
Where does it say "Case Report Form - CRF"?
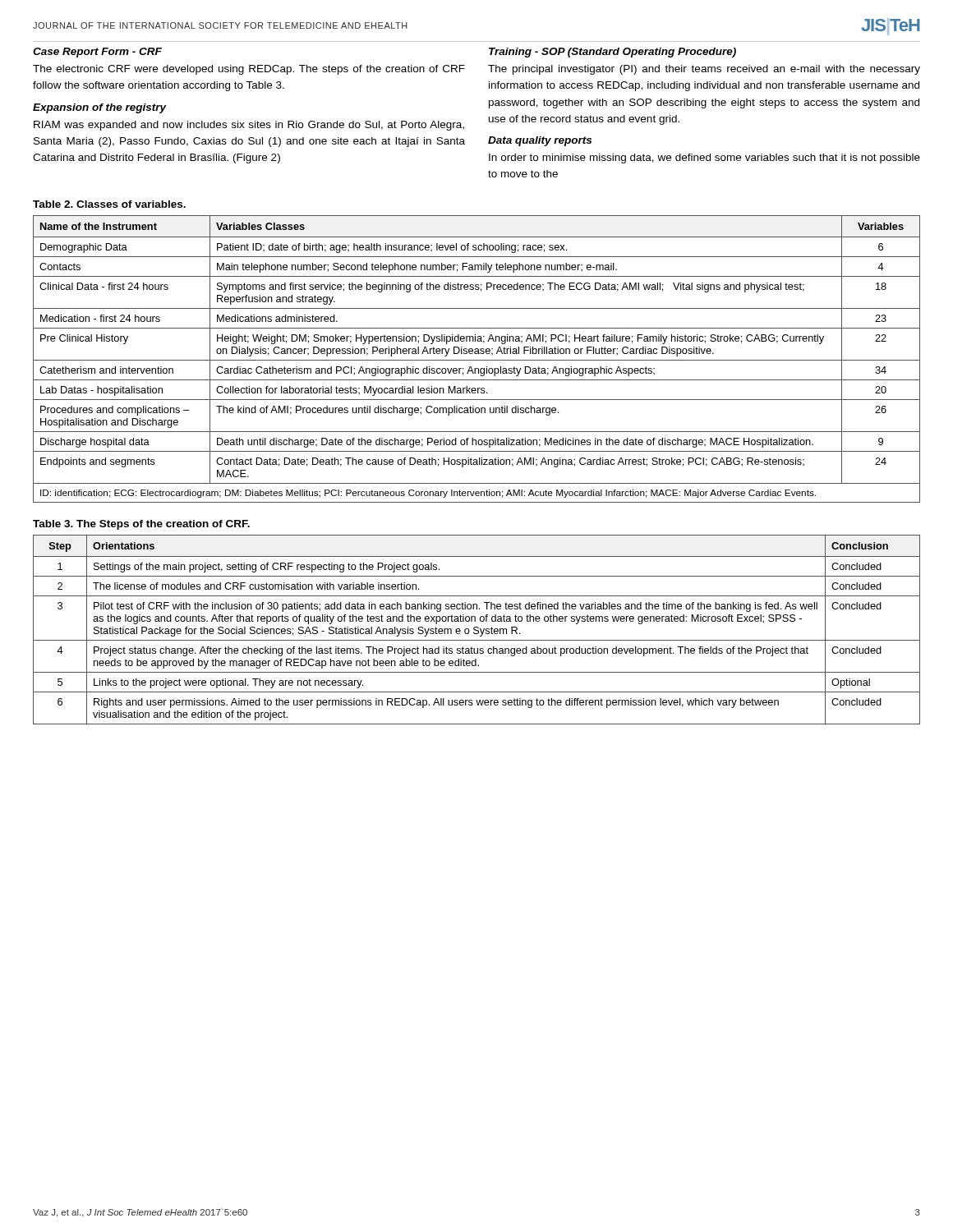pos(97,51)
